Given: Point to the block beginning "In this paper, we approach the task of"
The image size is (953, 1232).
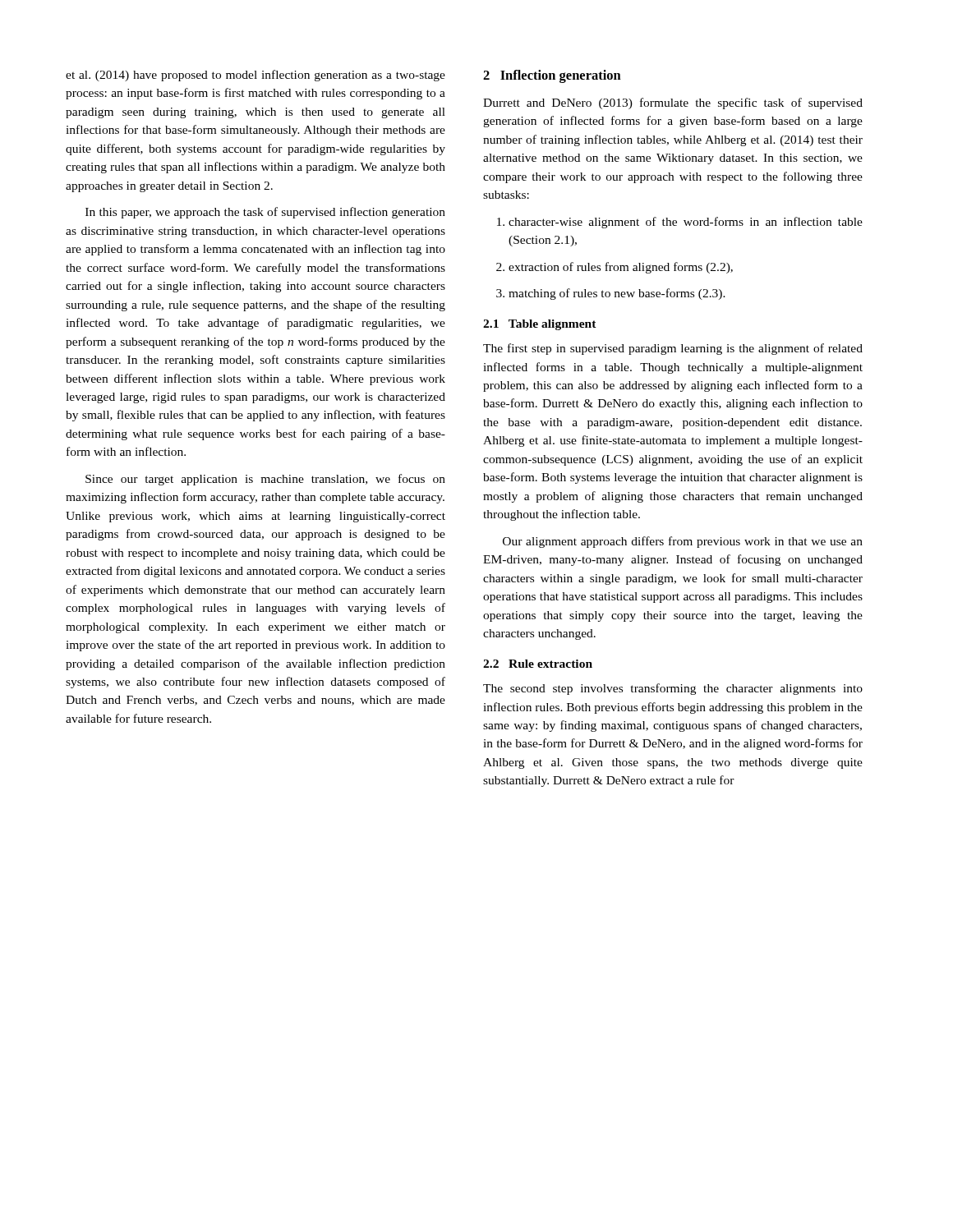Looking at the screenshot, I should coord(255,332).
